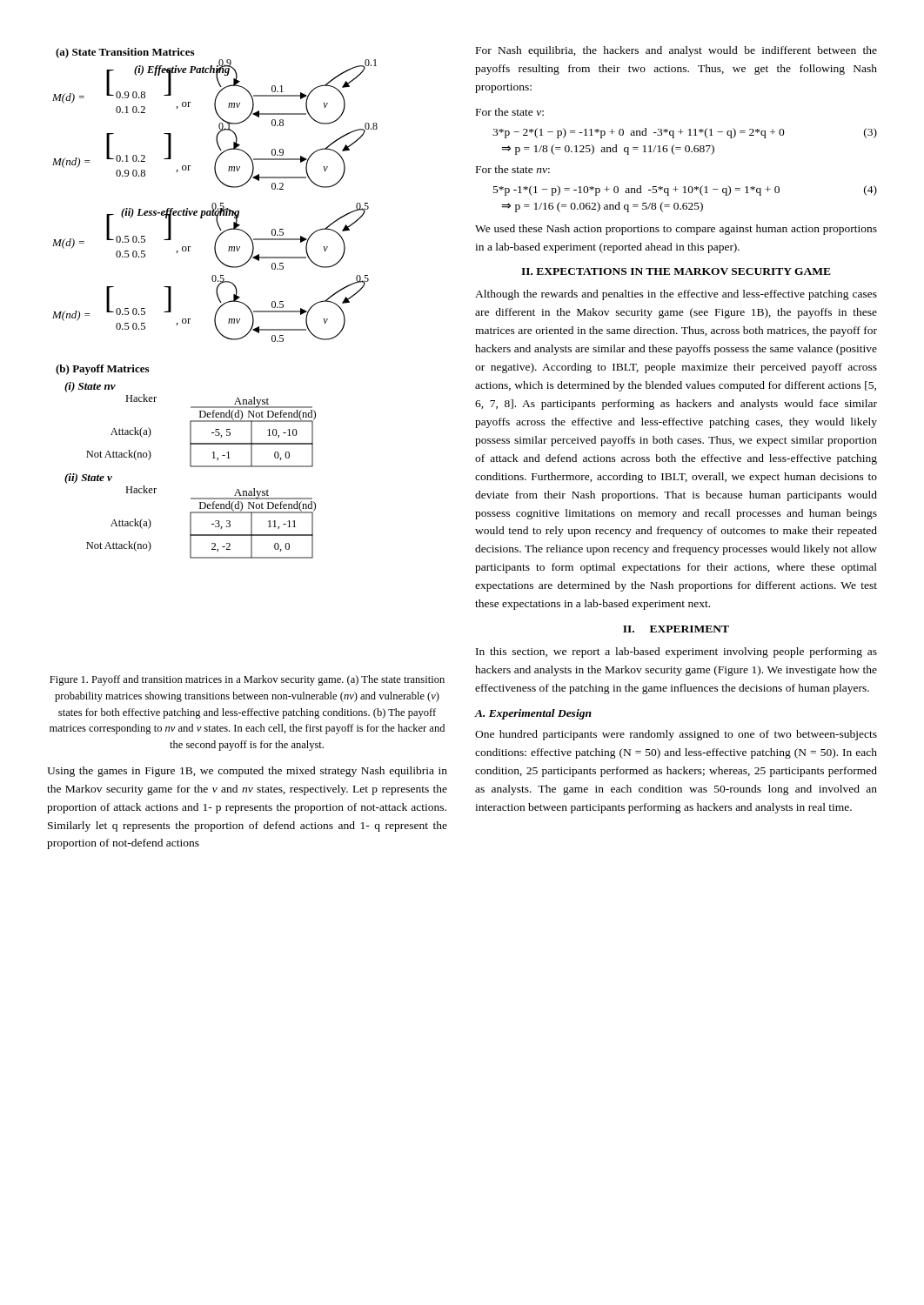Click on the block starting "3*p − 2*(1 − p) = -11*p +"
Image resolution: width=924 pixels, height=1305 pixels.
coord(685,132)
